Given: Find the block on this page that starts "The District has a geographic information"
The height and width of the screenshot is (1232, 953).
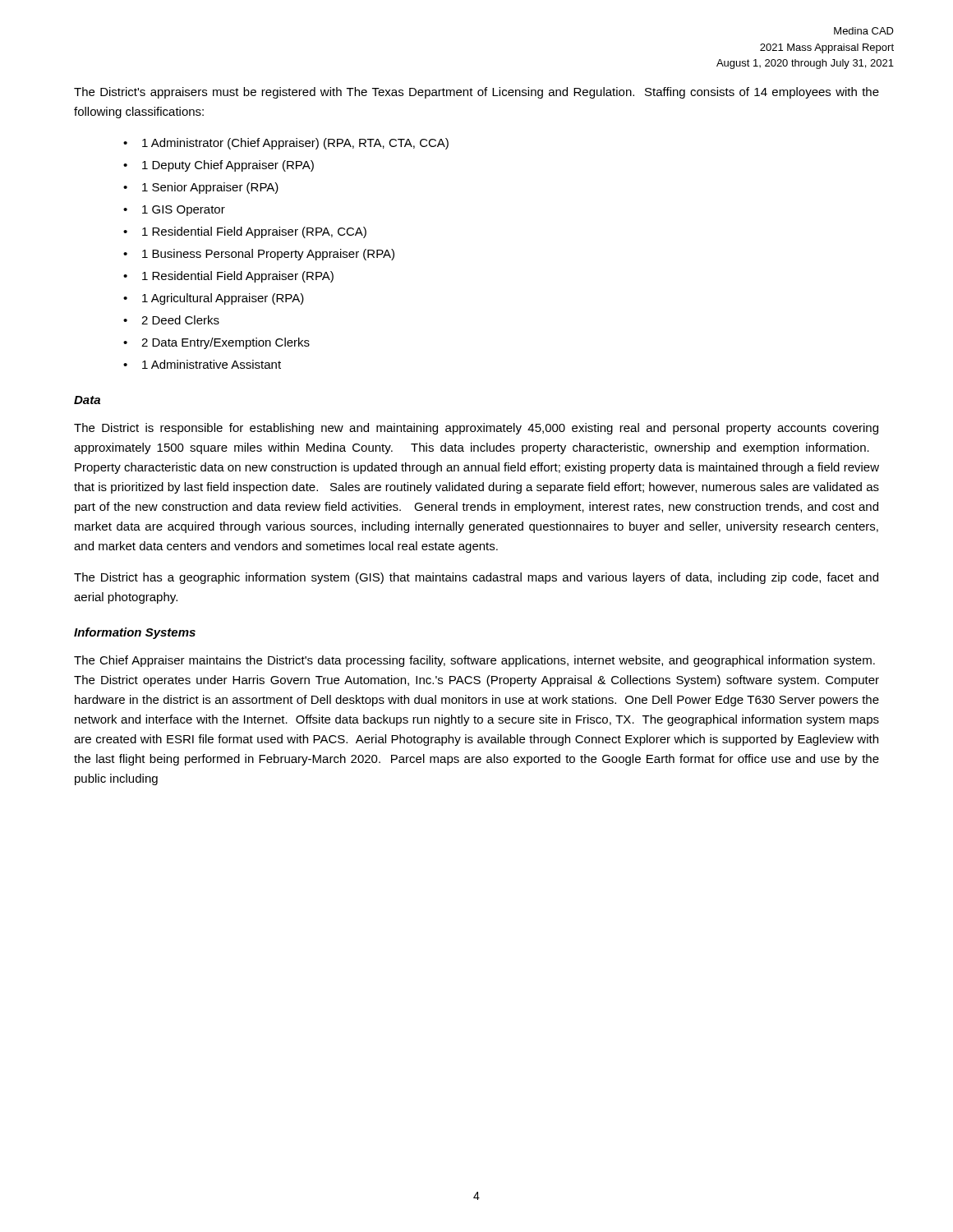Looking at the screenshot, I should pyautogui.click(x=476, y=587).
